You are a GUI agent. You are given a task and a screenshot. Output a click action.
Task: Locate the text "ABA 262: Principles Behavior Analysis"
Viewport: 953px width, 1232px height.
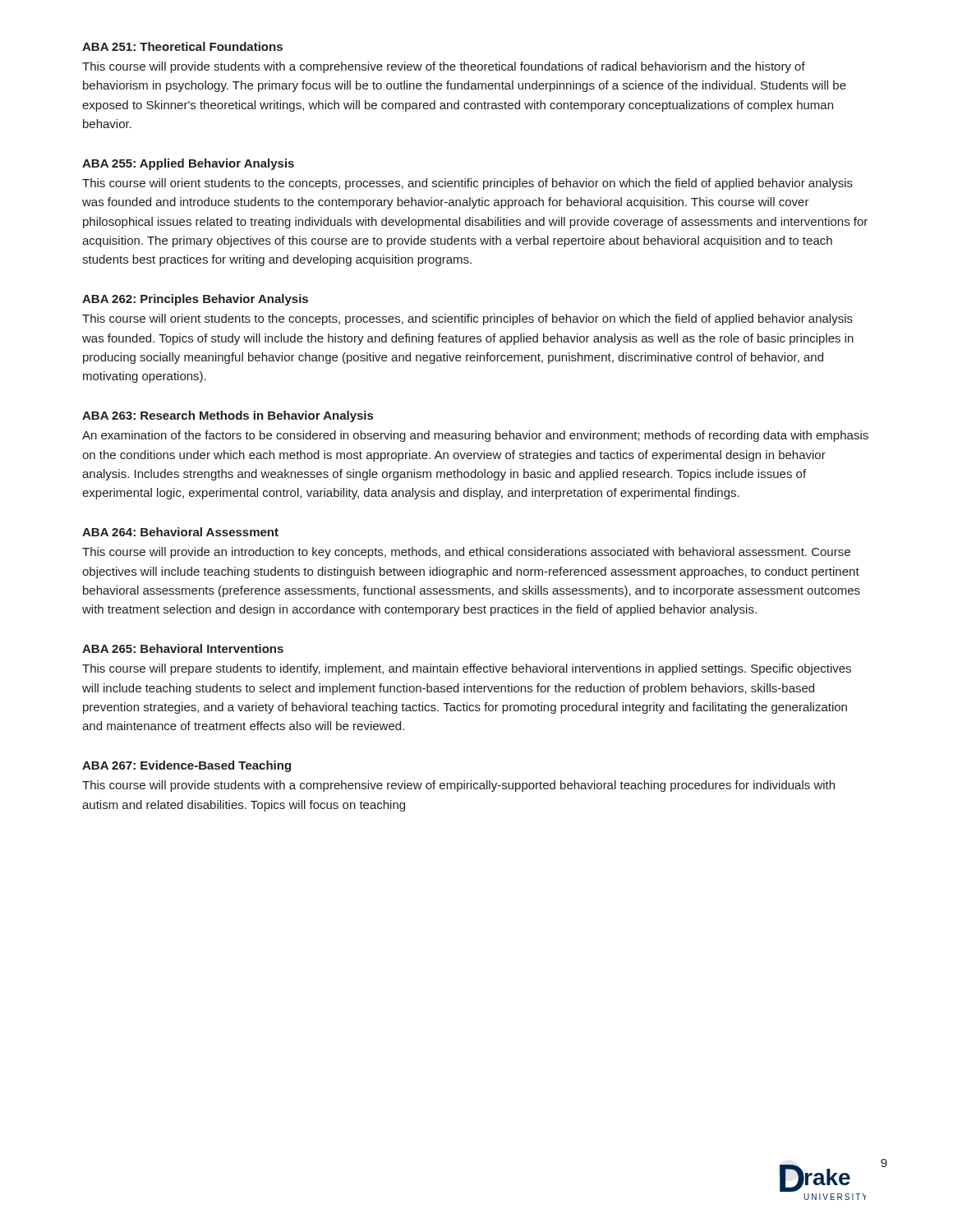coord(195,299)
